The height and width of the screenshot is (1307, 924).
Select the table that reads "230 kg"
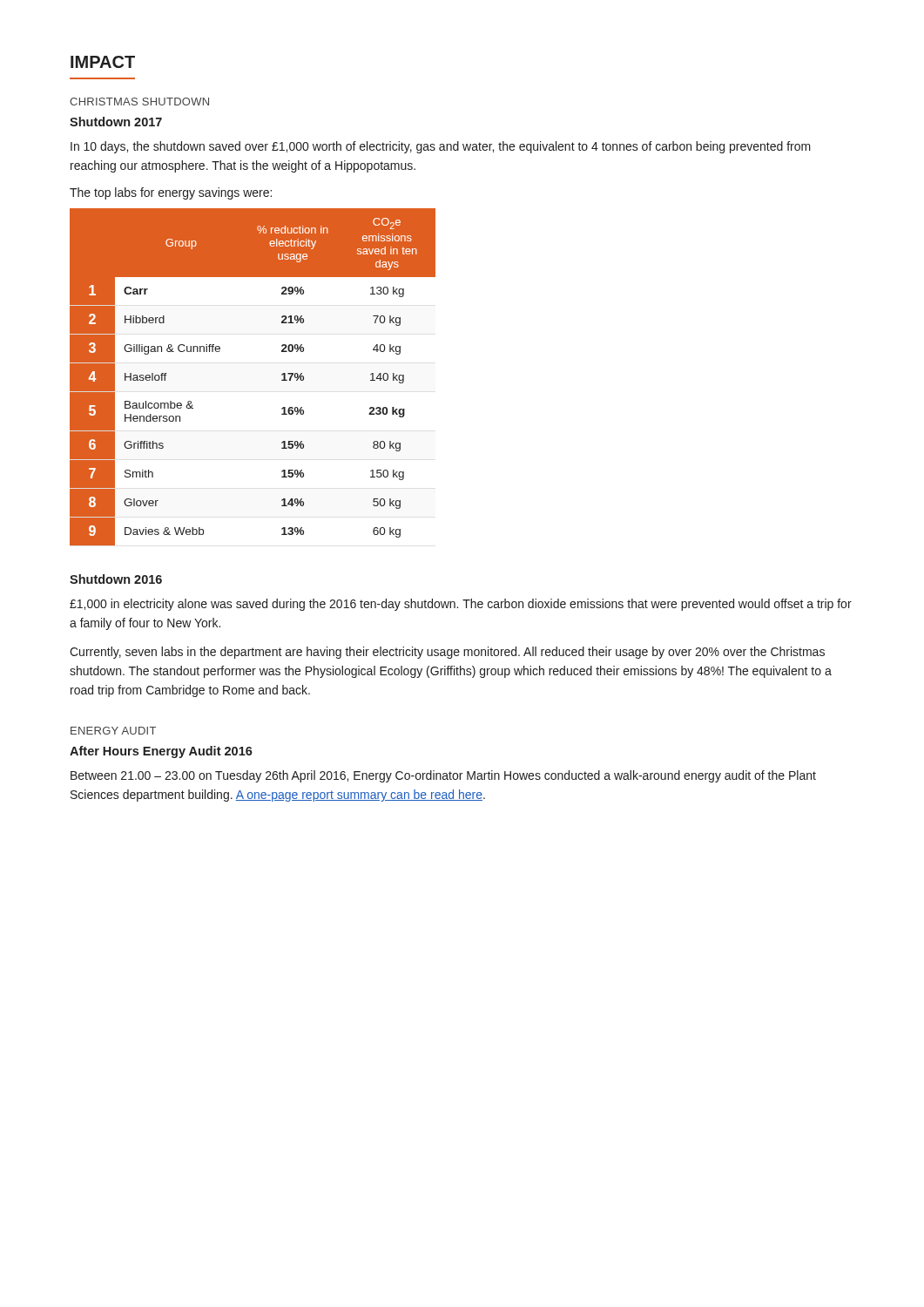462,377
